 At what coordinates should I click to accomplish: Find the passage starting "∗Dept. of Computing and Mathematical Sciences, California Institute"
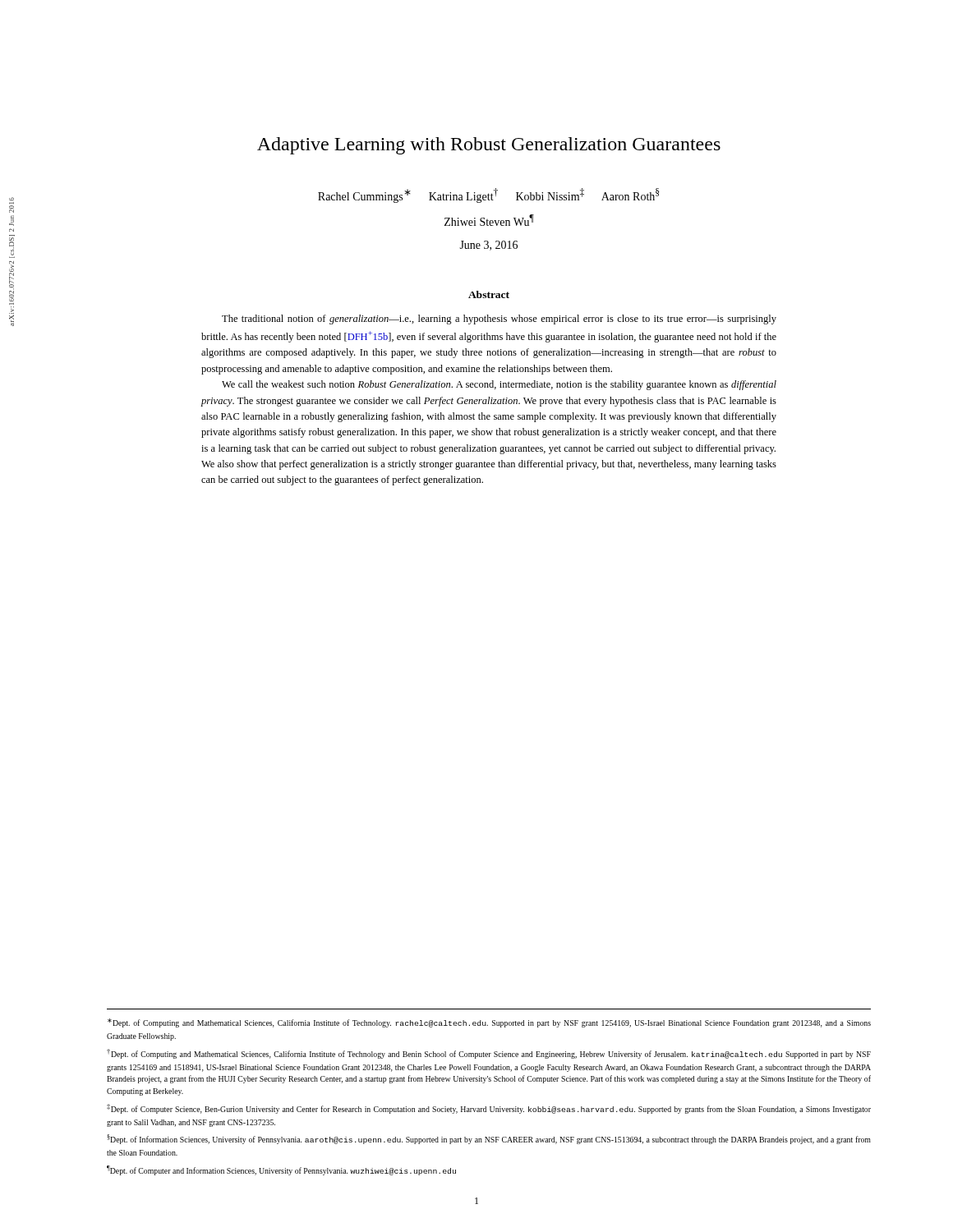coord(489,1029)
